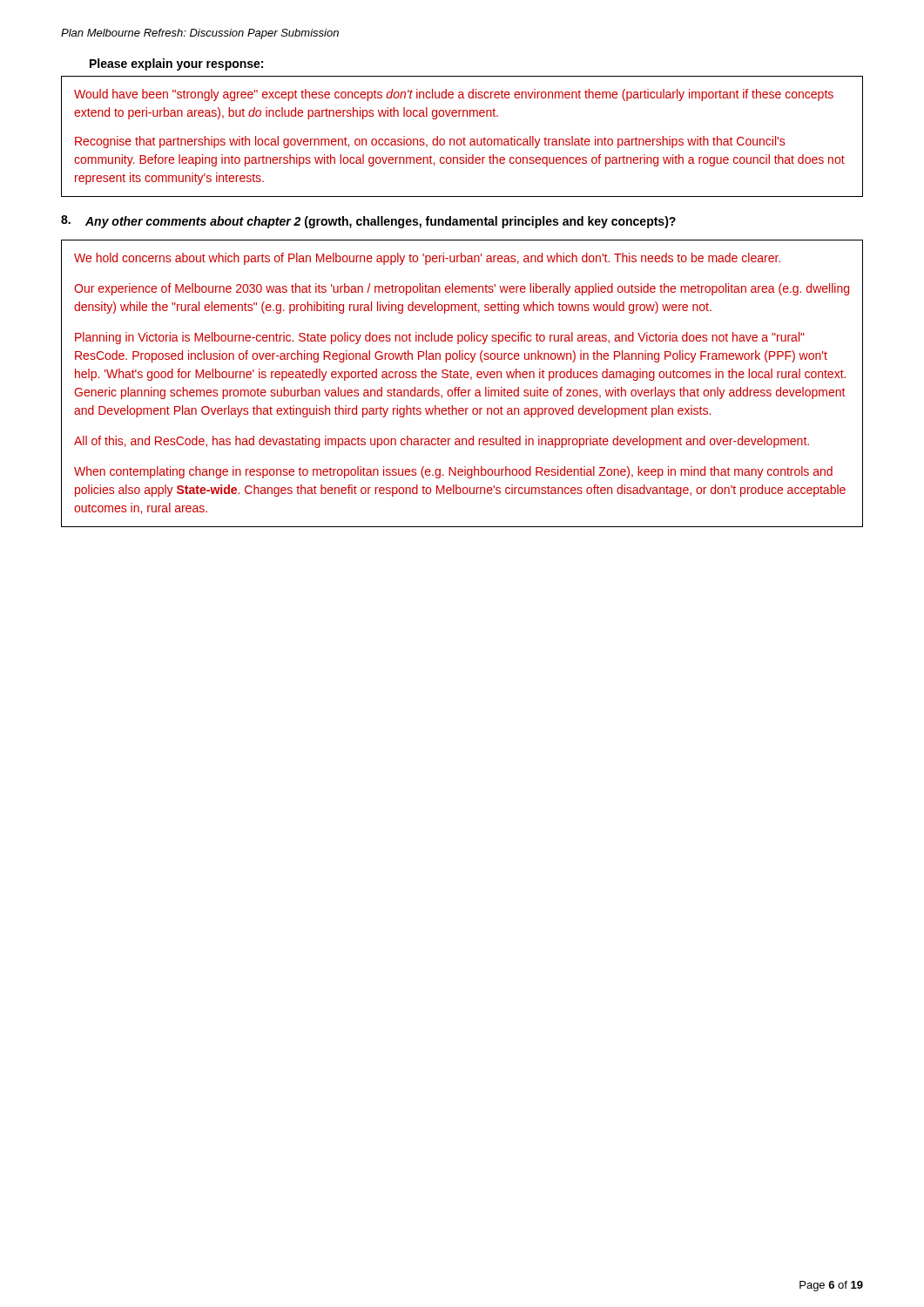Locate the block starting "Would have been "strongly agree" except these concepts"
The height and width of the screenshot is (1307, 924).
462,136
